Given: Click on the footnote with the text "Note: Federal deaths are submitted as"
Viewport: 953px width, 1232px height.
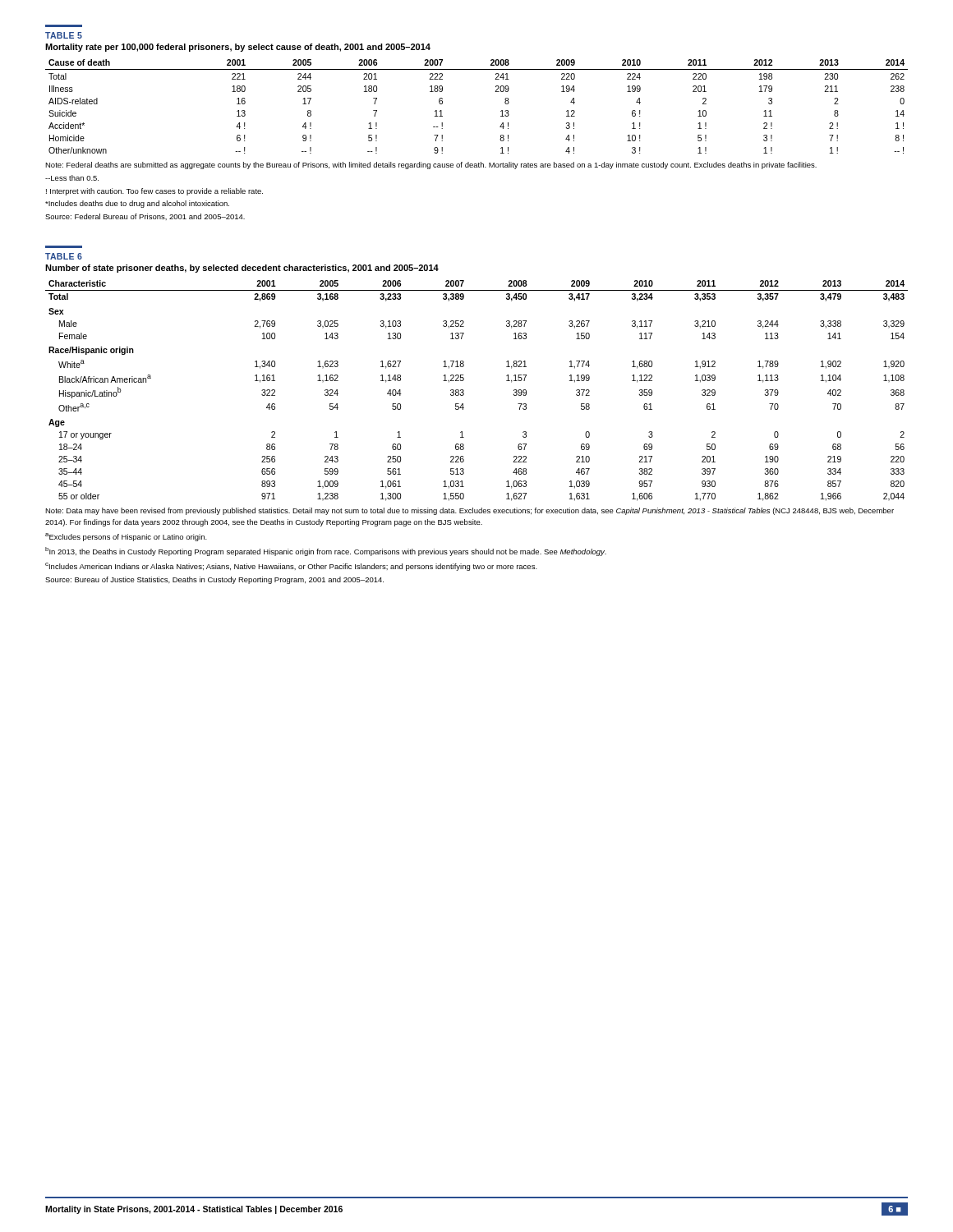Looking at the screenshot, I should [431, 165].
